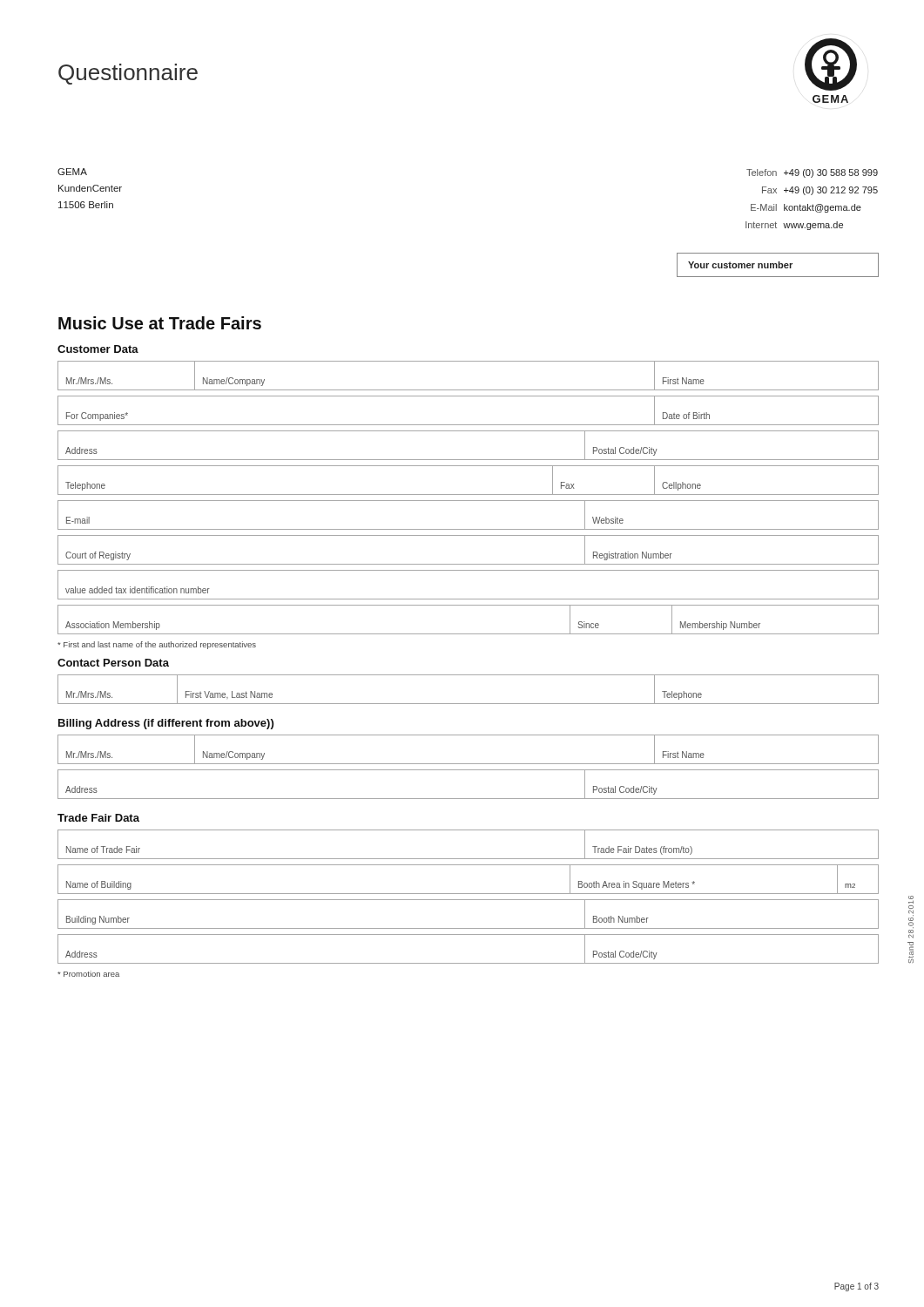Screen dimensions: 1307x924
Task: Select the table that reads "Mr./Mrs./Ms. First Vame,"
Action: pos(468,689)
